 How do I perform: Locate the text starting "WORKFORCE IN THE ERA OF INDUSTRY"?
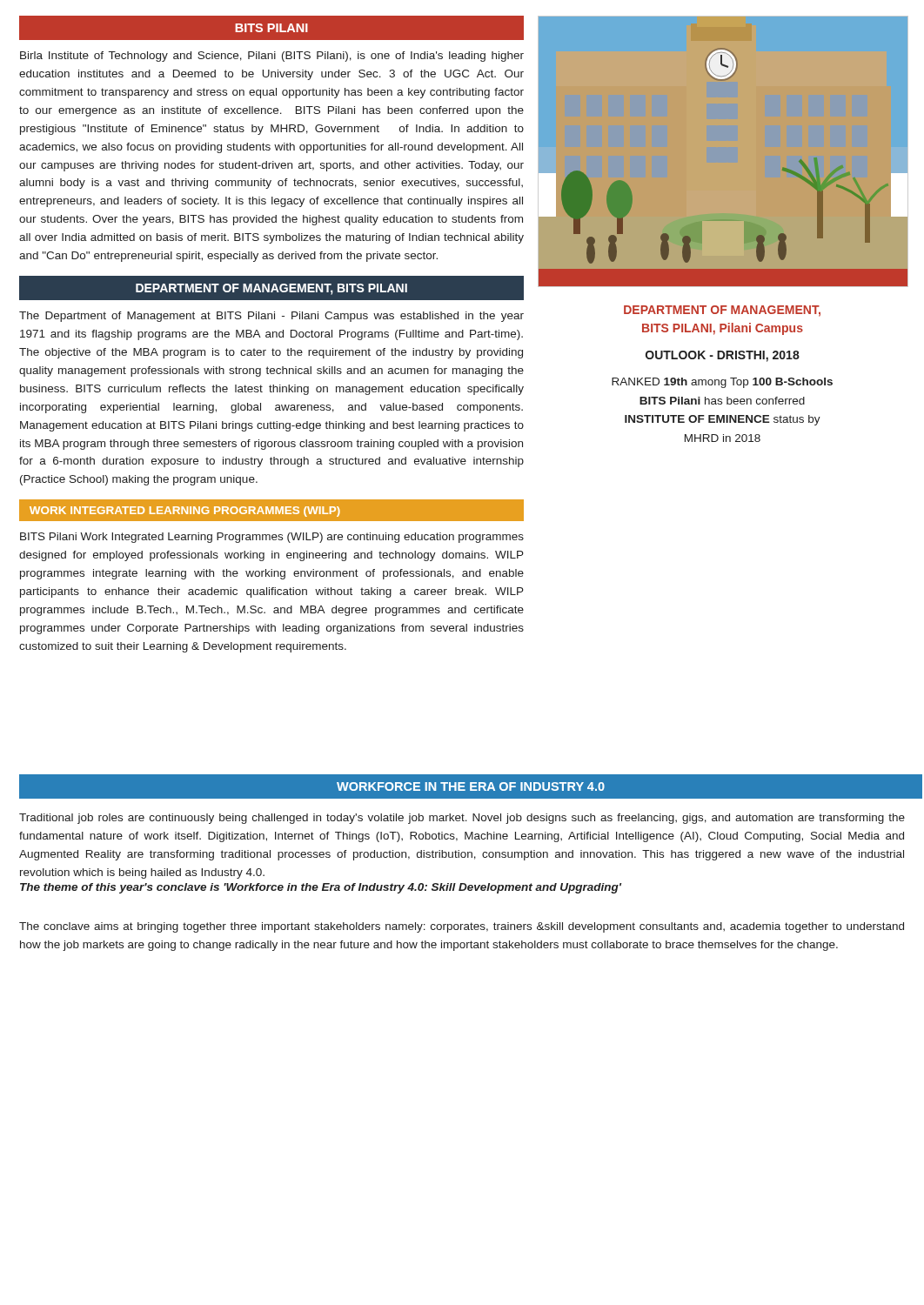point(471,786)
